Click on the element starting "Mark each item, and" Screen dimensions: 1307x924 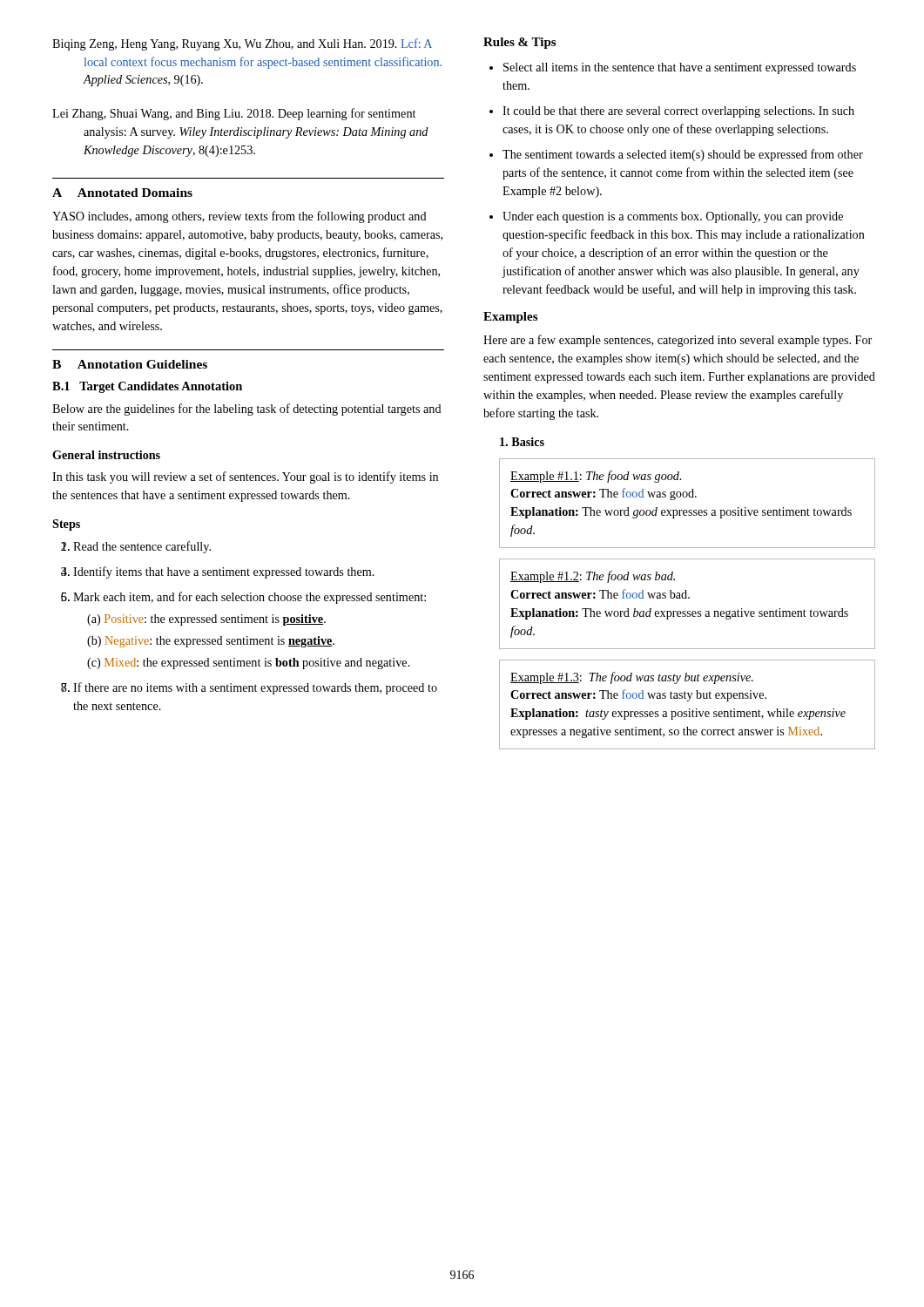click(259, 630)
